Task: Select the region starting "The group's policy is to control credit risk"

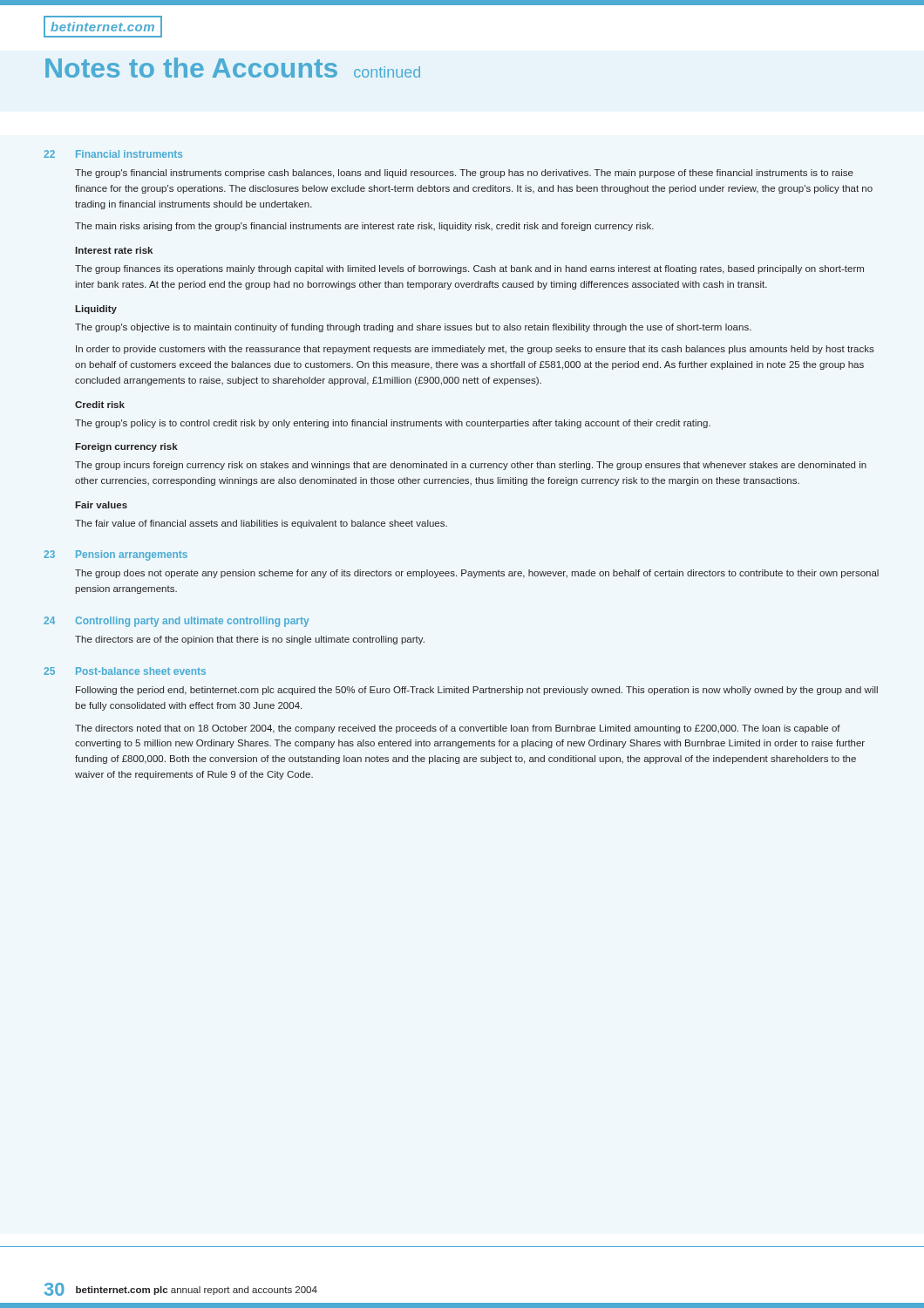Action: pos(393,422)
